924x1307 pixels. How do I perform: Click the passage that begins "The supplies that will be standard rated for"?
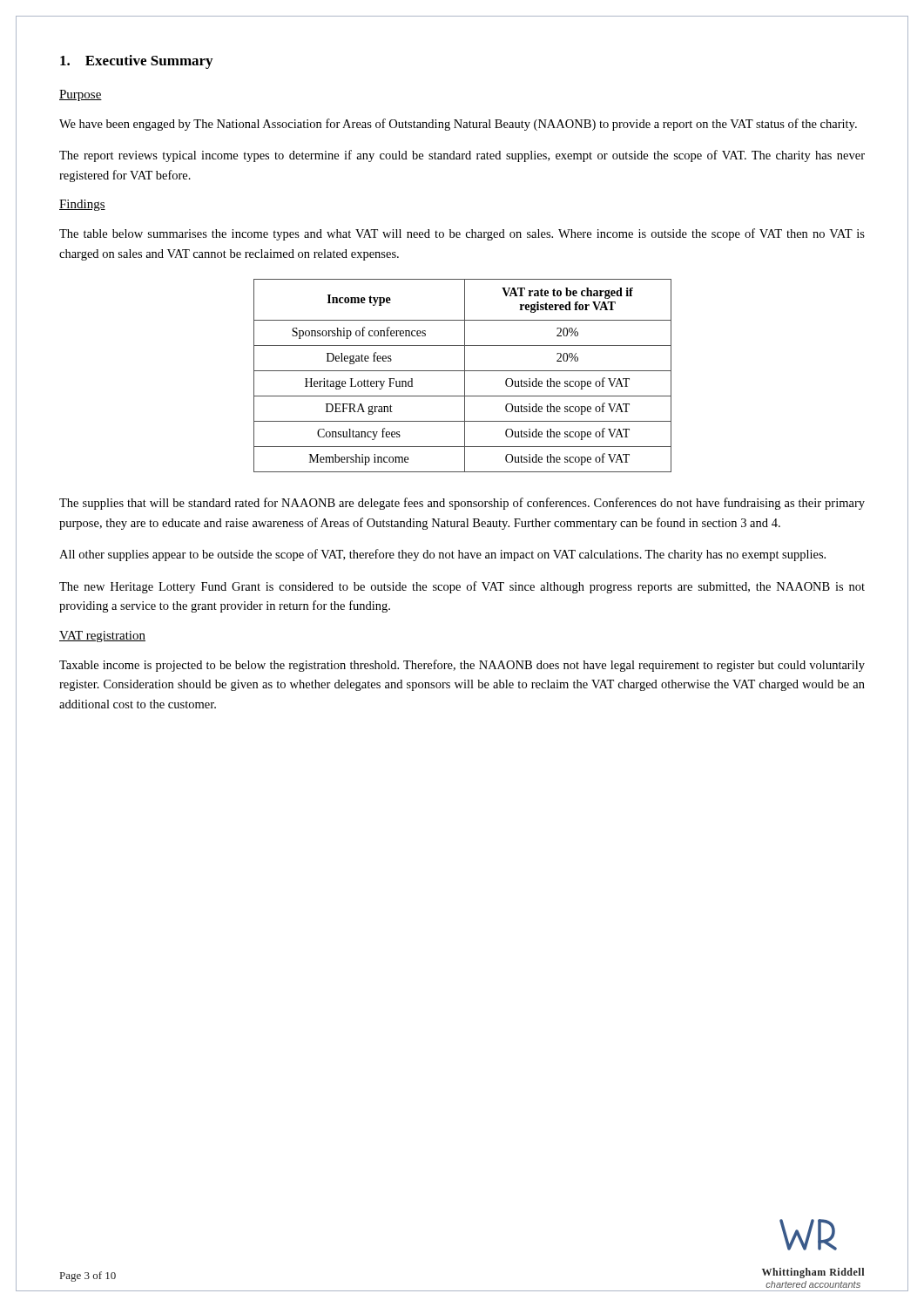point(462,513)
